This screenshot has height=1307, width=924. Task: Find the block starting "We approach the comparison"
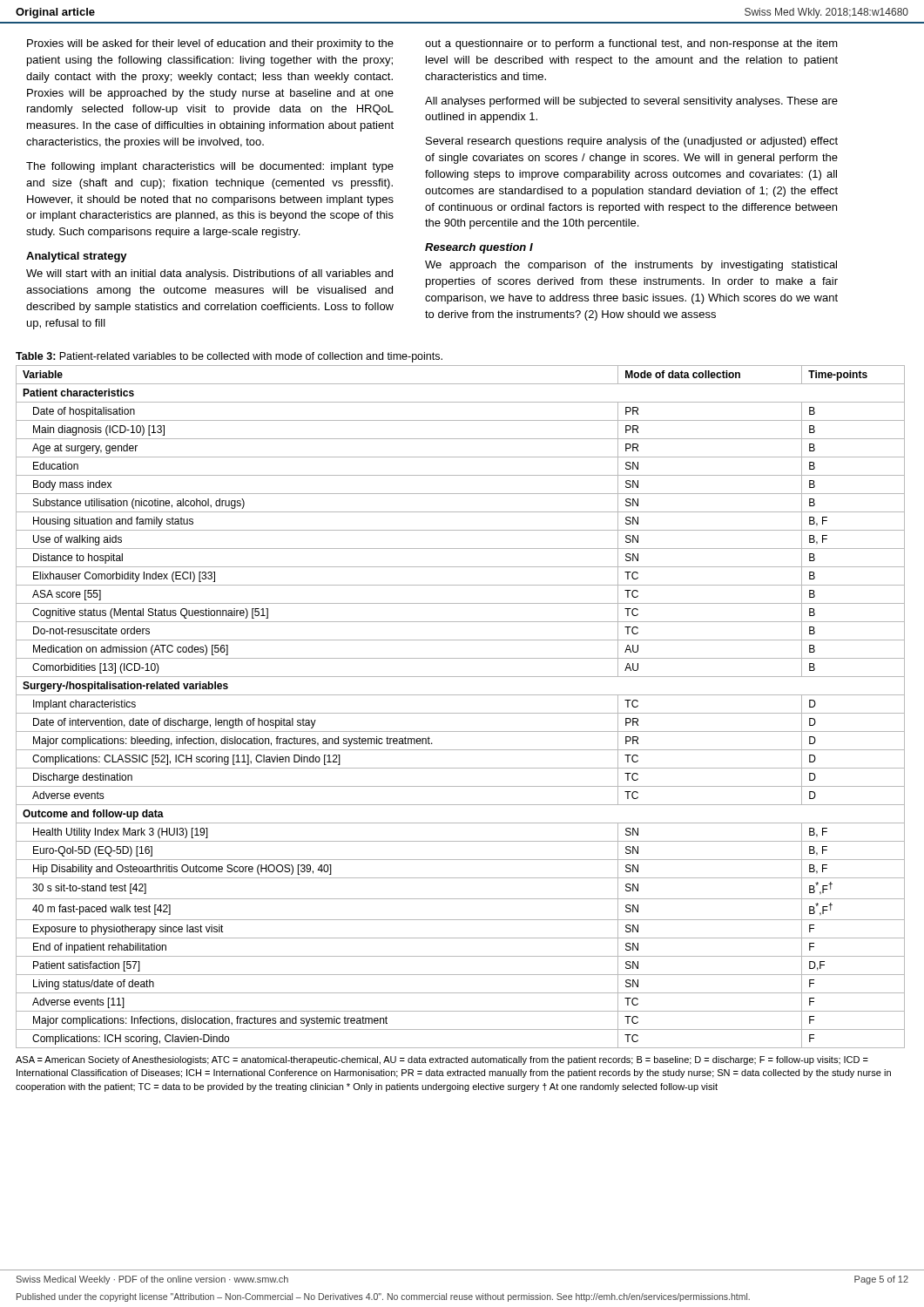coord(631,290)
